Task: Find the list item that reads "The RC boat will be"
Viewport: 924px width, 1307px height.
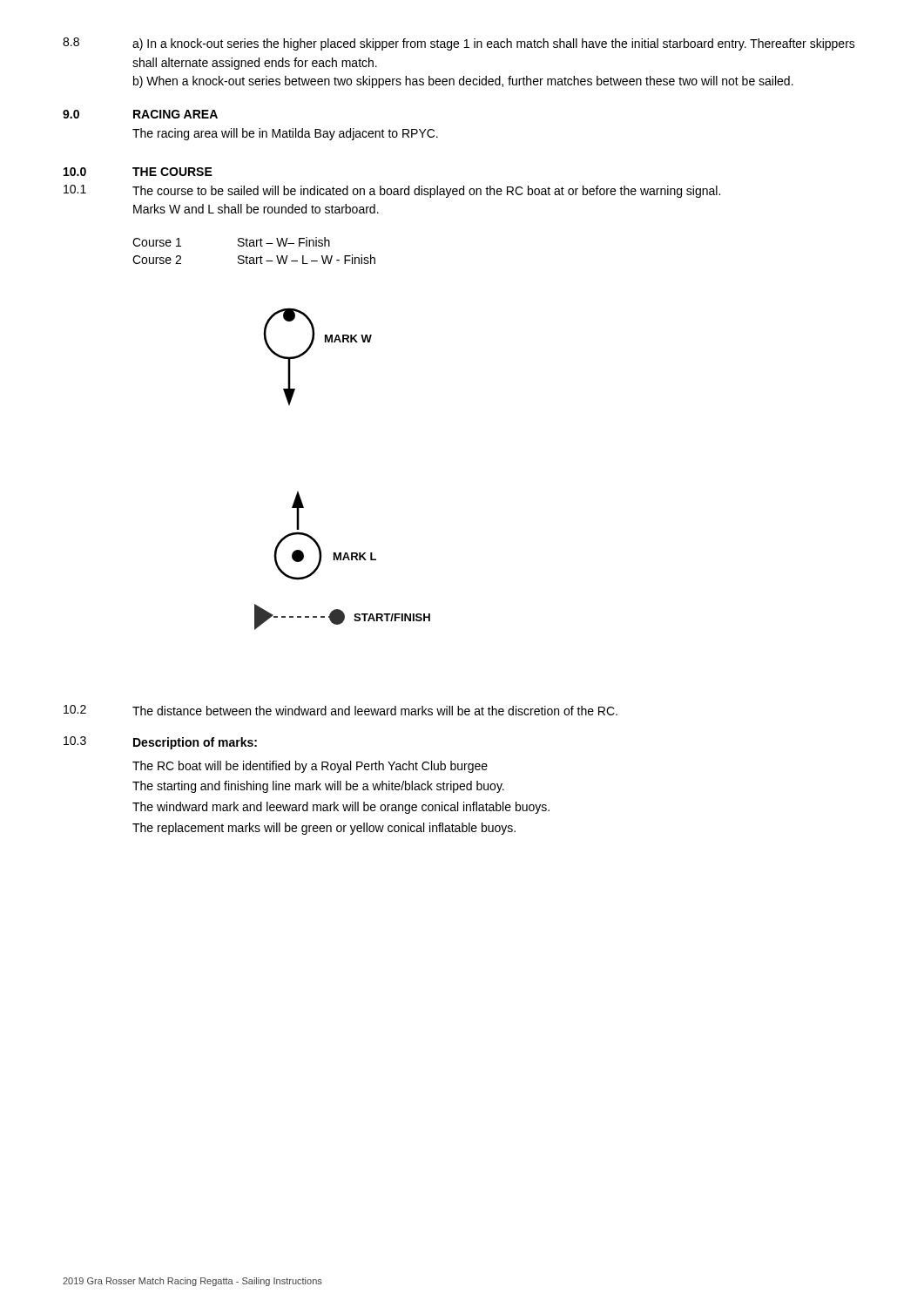Action: [x=310, y=765]
